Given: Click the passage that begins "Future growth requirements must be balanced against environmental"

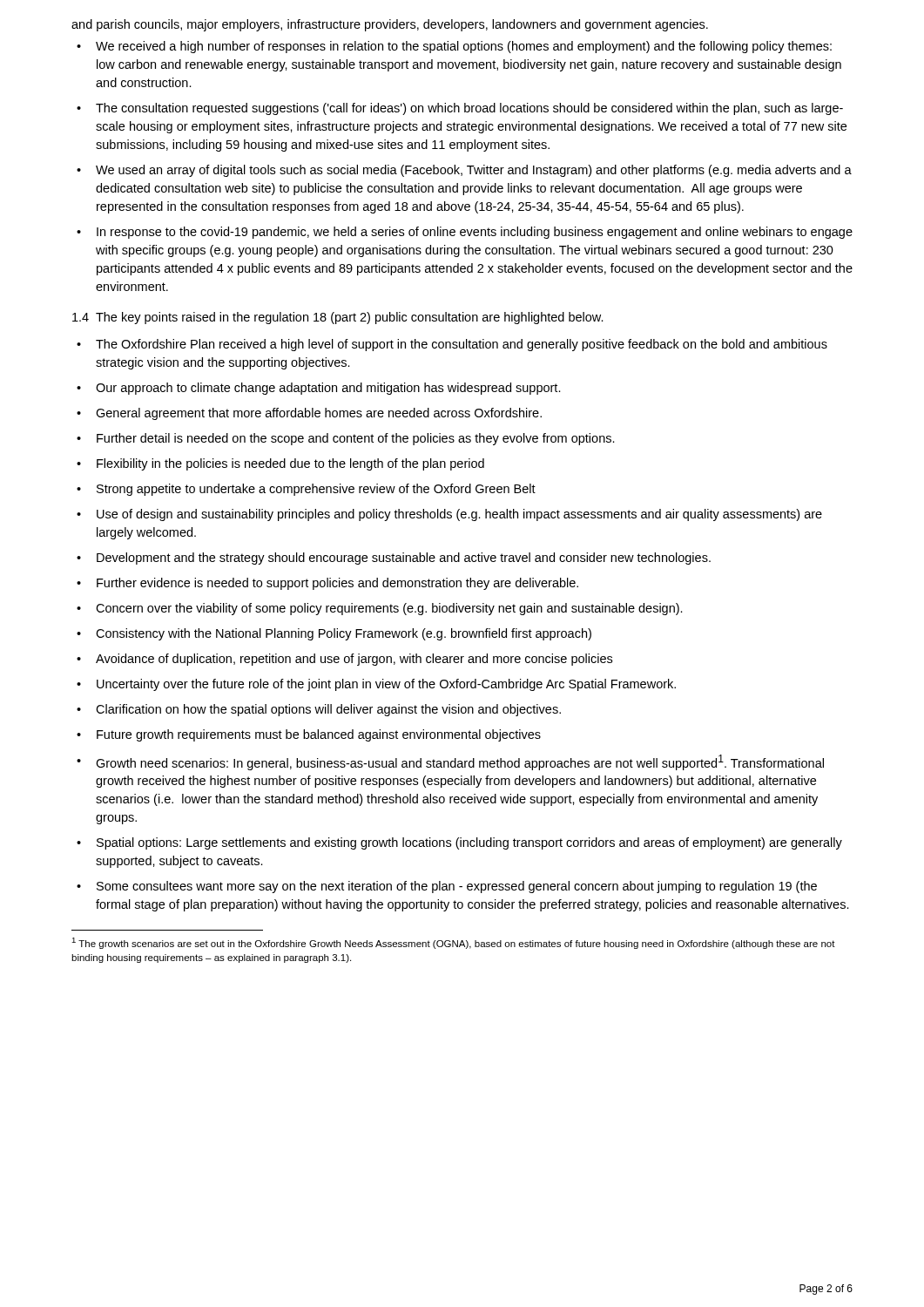Looking at the screenshot, I should click(462, 735).
